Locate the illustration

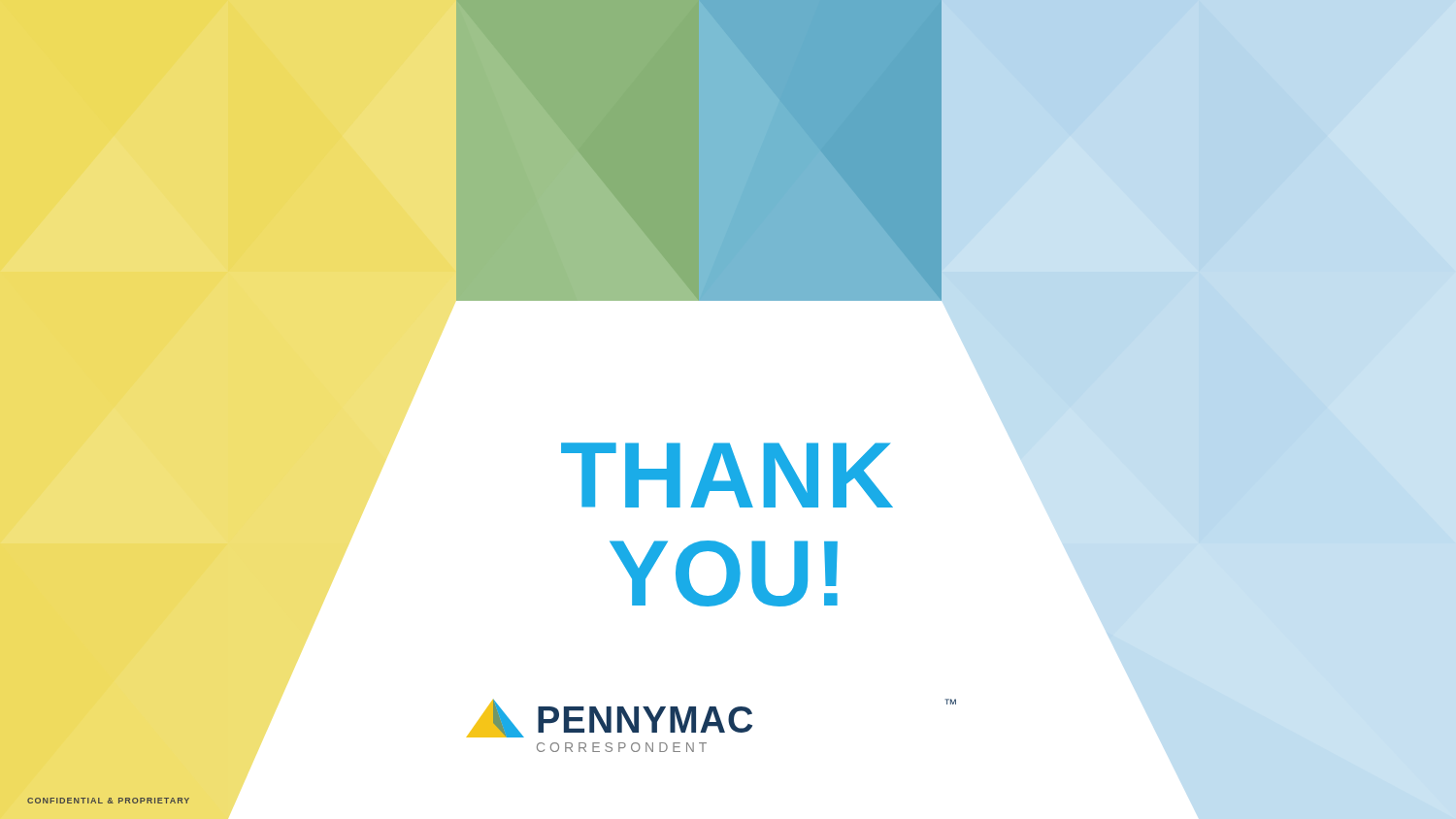pyautogui.click(x=728, y=410)
